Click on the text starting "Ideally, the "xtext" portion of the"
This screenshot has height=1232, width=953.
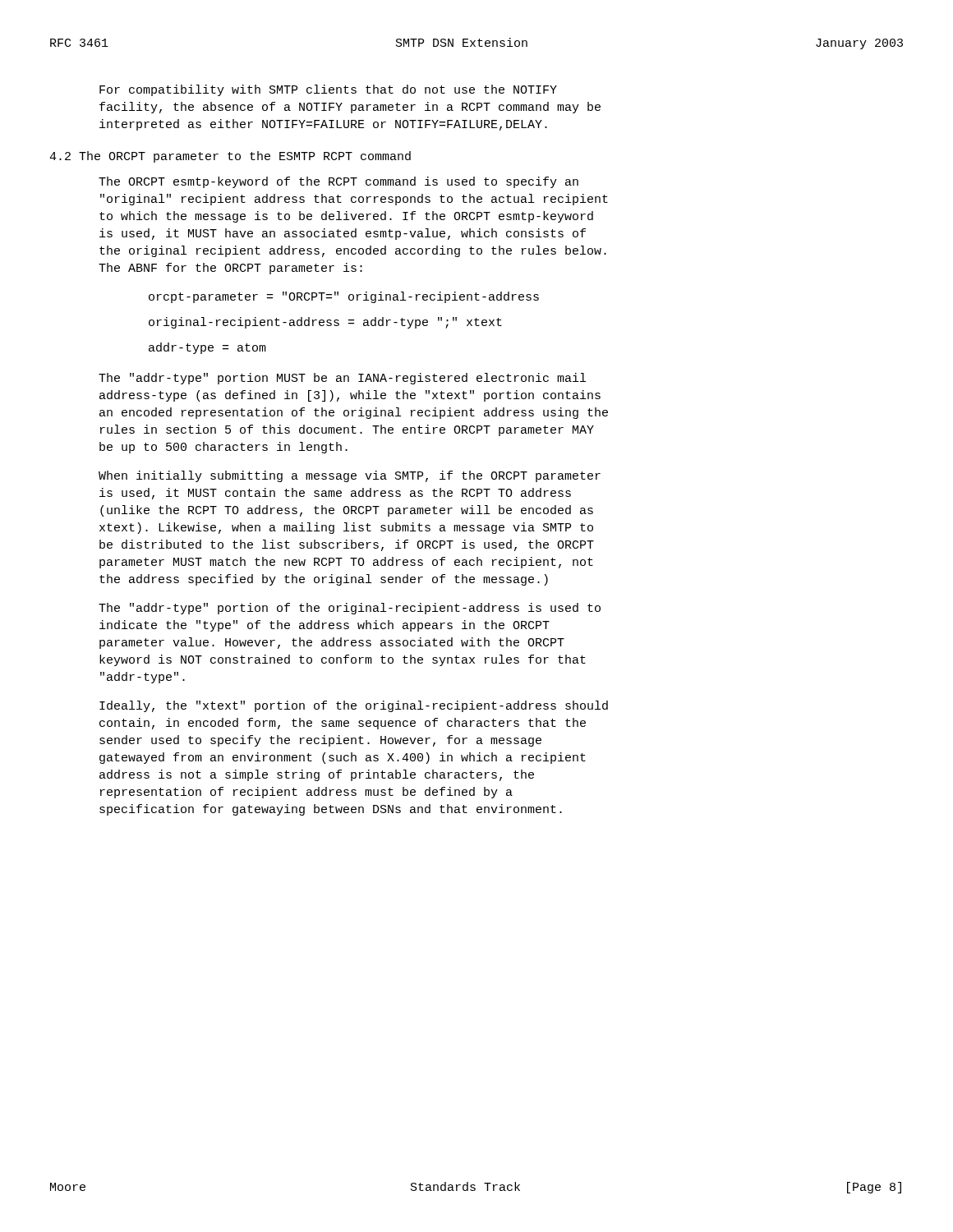354,758
